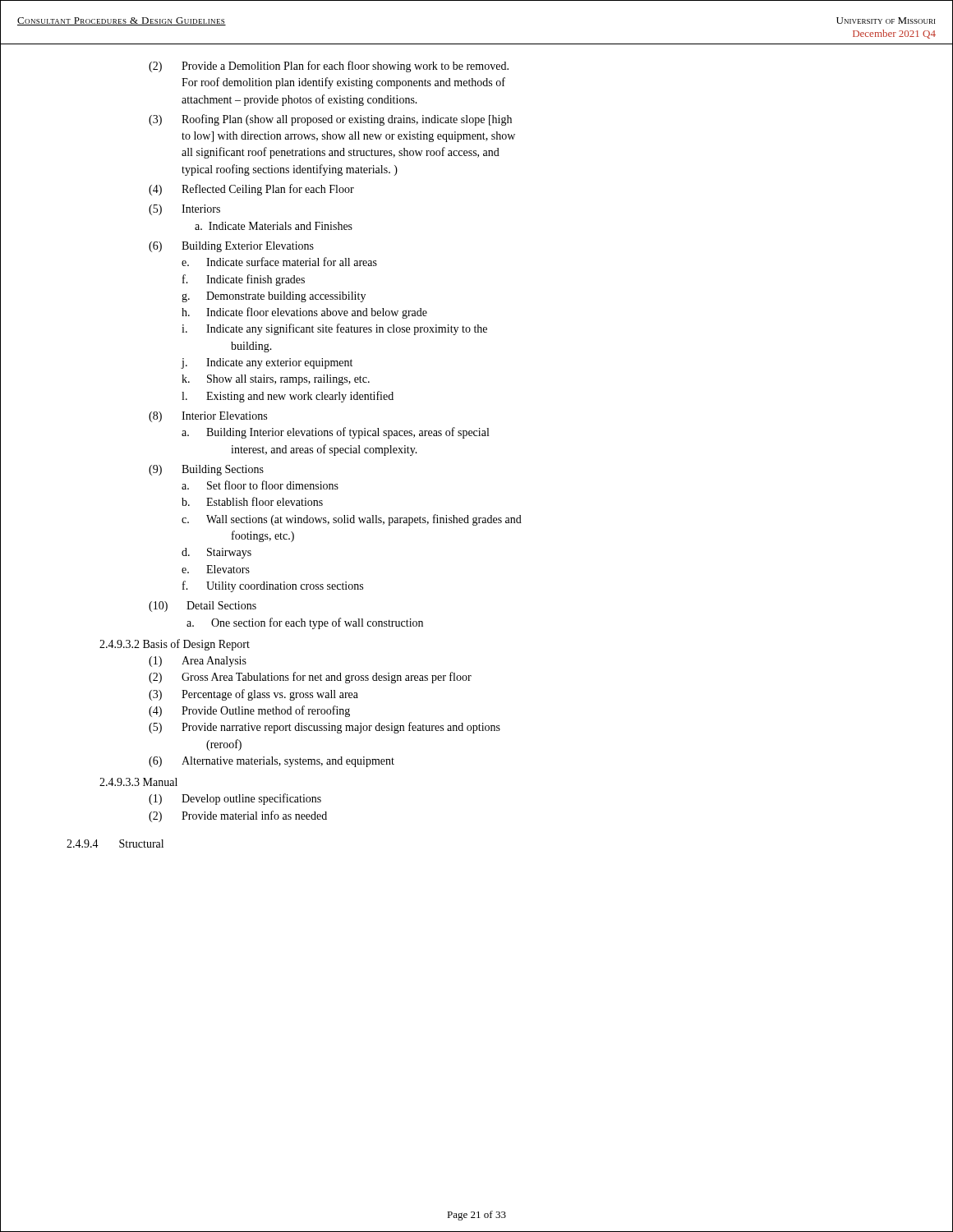The image size is (953, 1232).
Task: Select the list item that says "2.4.9.3.2 Basis of Design Report (1)Area Analysis (2)Gross"
Action: click(175, 645)
